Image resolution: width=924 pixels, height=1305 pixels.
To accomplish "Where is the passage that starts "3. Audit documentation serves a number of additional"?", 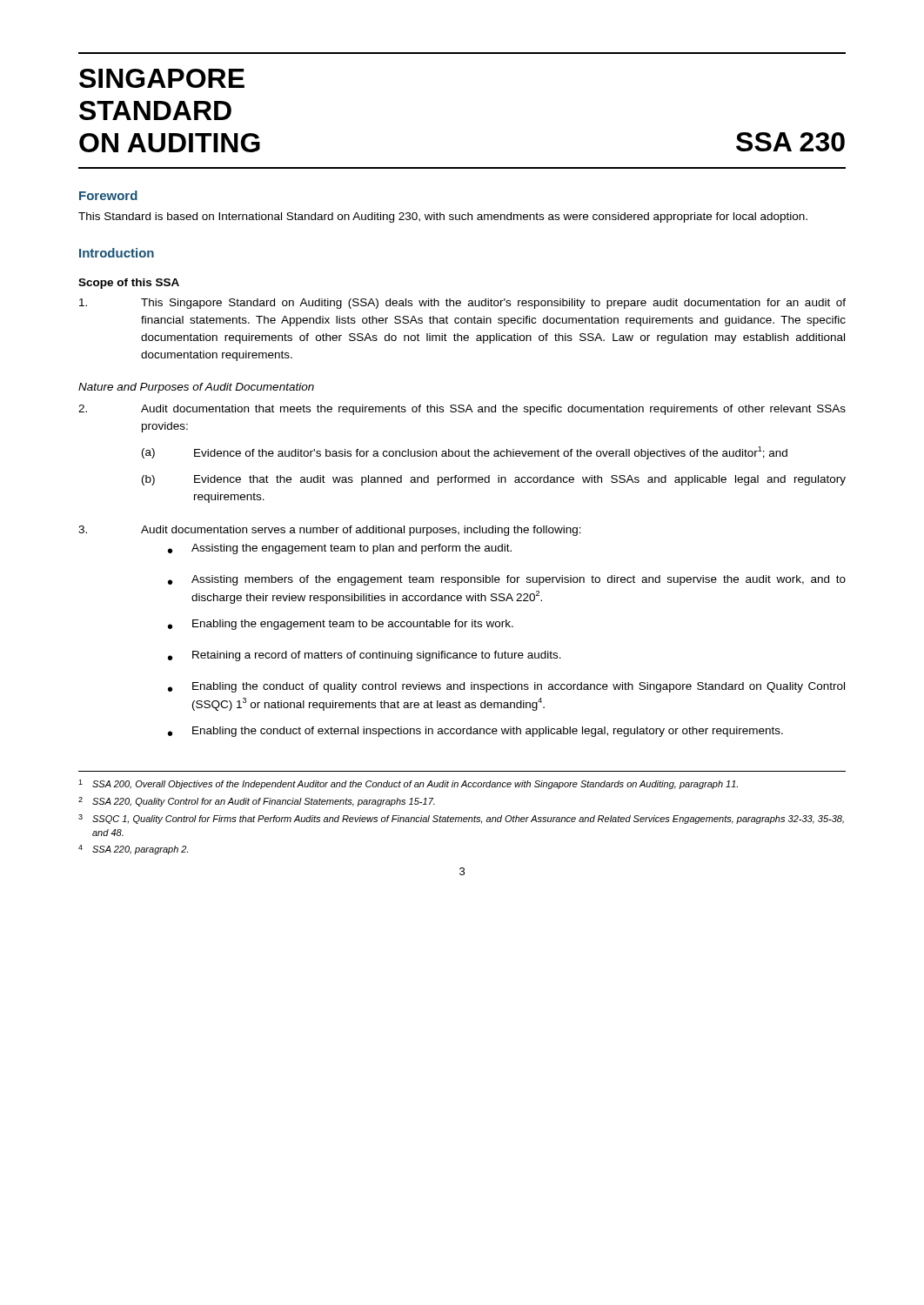I will coord(462,637).
